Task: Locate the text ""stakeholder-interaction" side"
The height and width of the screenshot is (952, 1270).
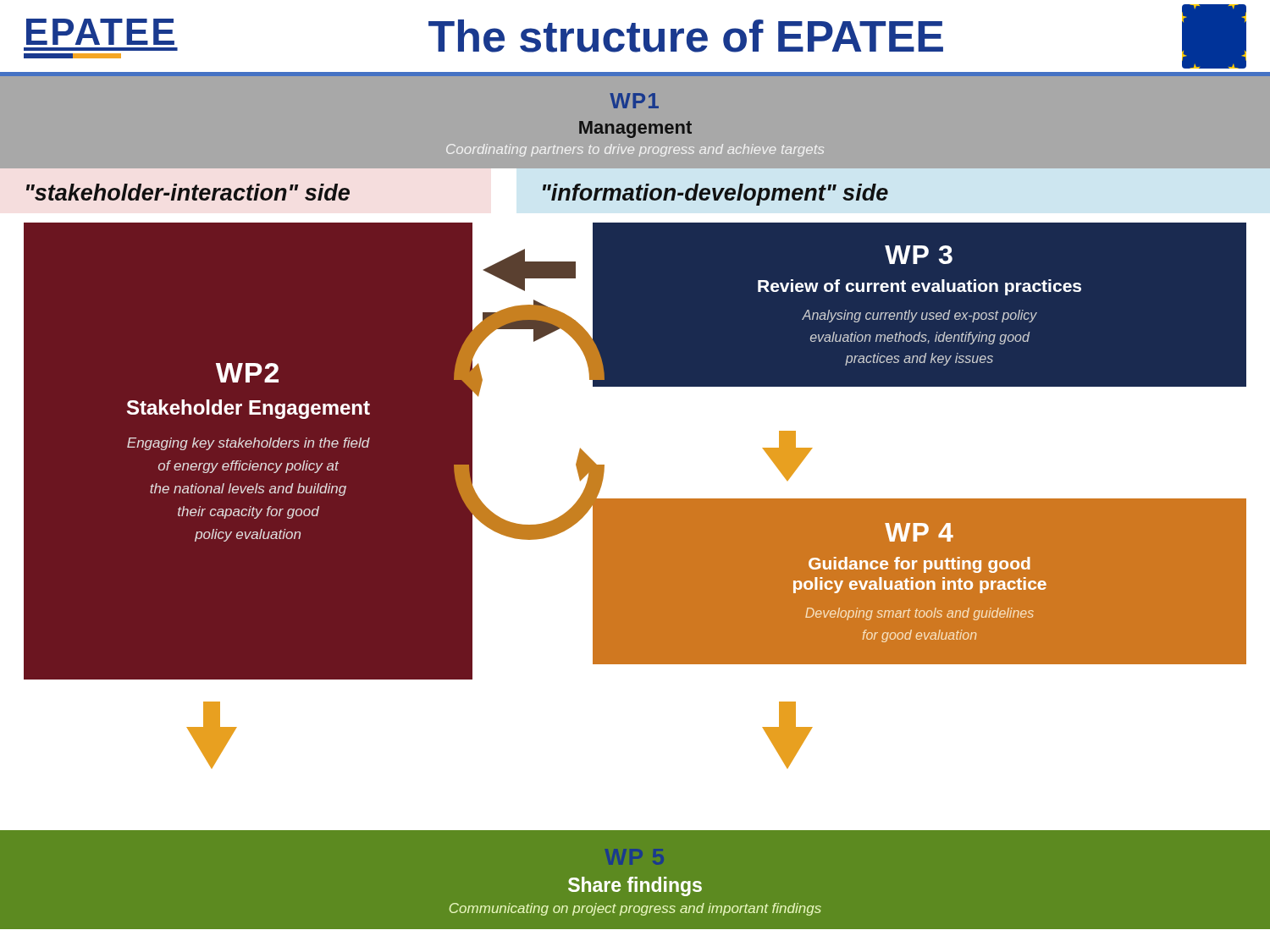Action: pos(187,193)
